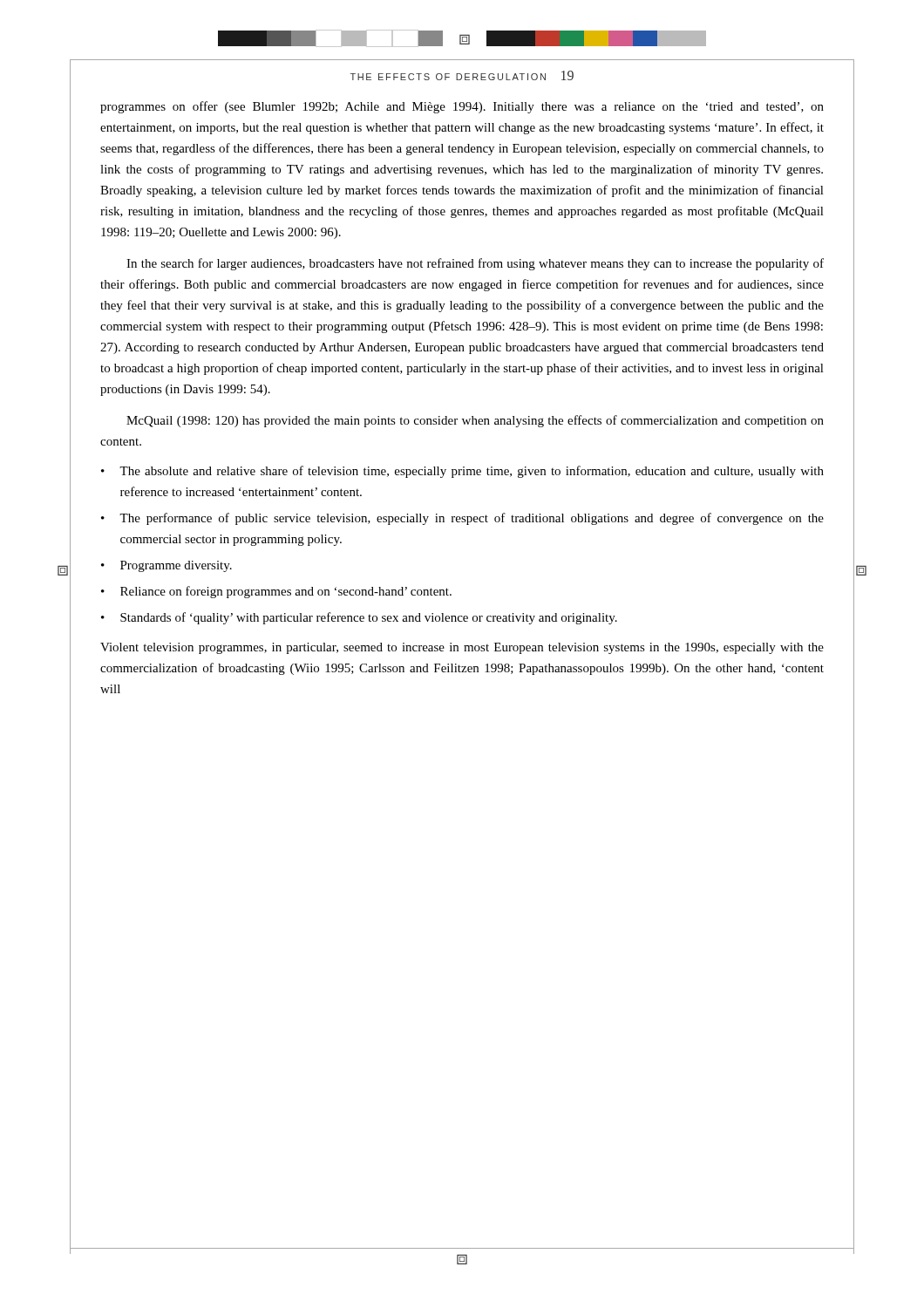
Task: Point to the text starting "McQuail (1998: 120) has provided"
Action: coord(462,431)
